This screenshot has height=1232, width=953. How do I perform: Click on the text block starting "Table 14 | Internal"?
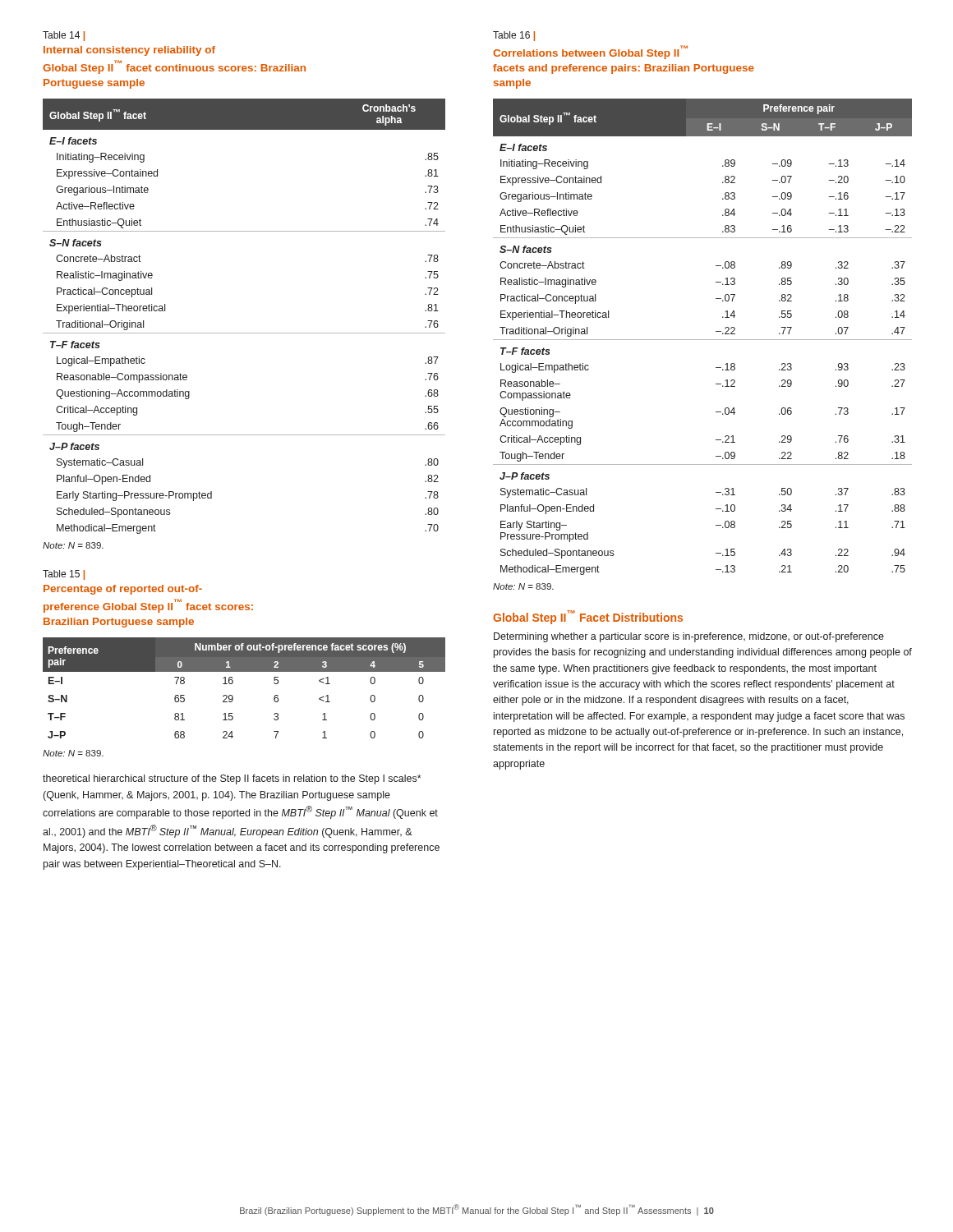244,60
